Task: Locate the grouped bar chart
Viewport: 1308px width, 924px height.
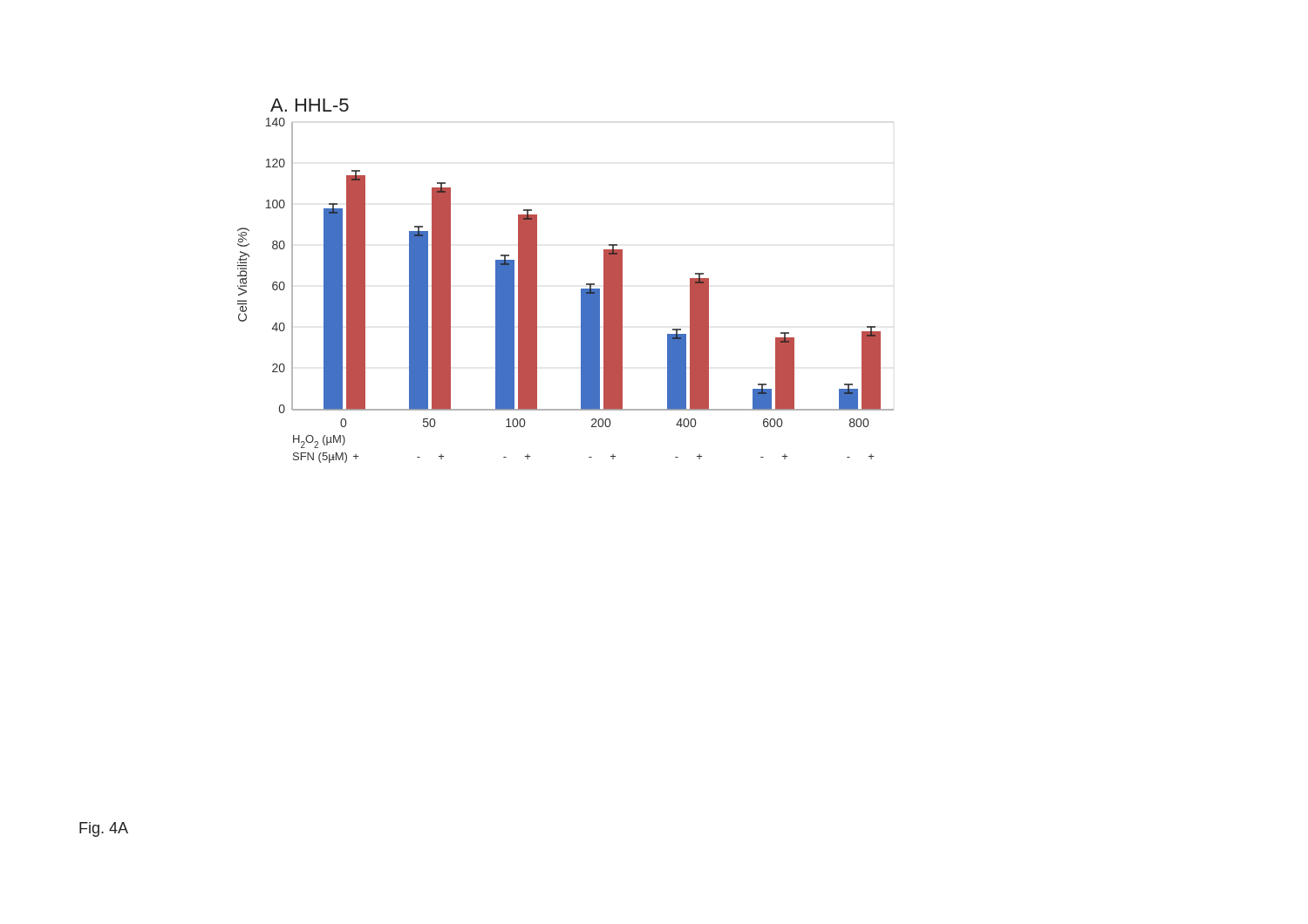Action: pyautogui.click(x=571, y=296)
